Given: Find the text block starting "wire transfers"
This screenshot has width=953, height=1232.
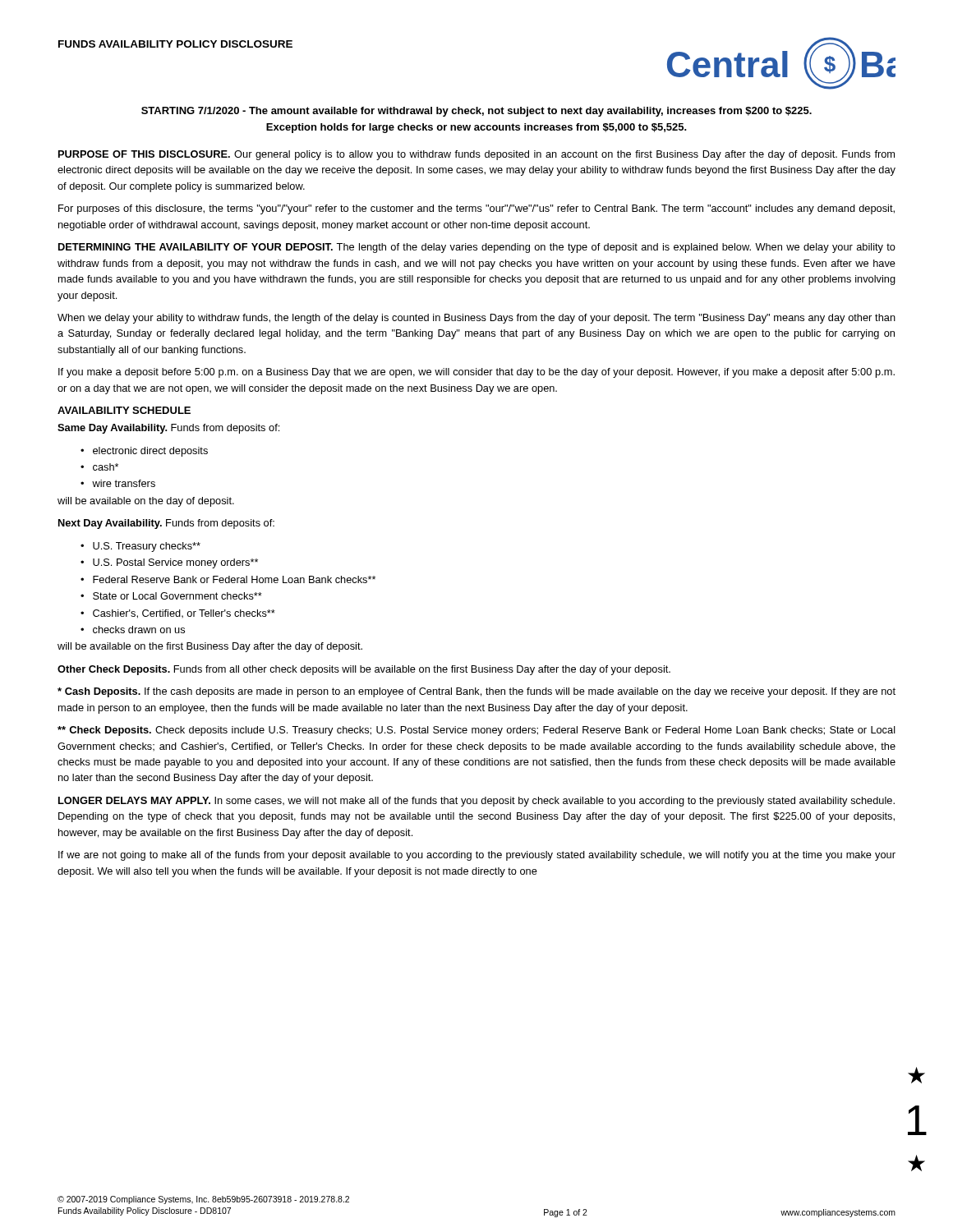Looking at the screenshot, I should pyautogui.click(x=124, y=484).
